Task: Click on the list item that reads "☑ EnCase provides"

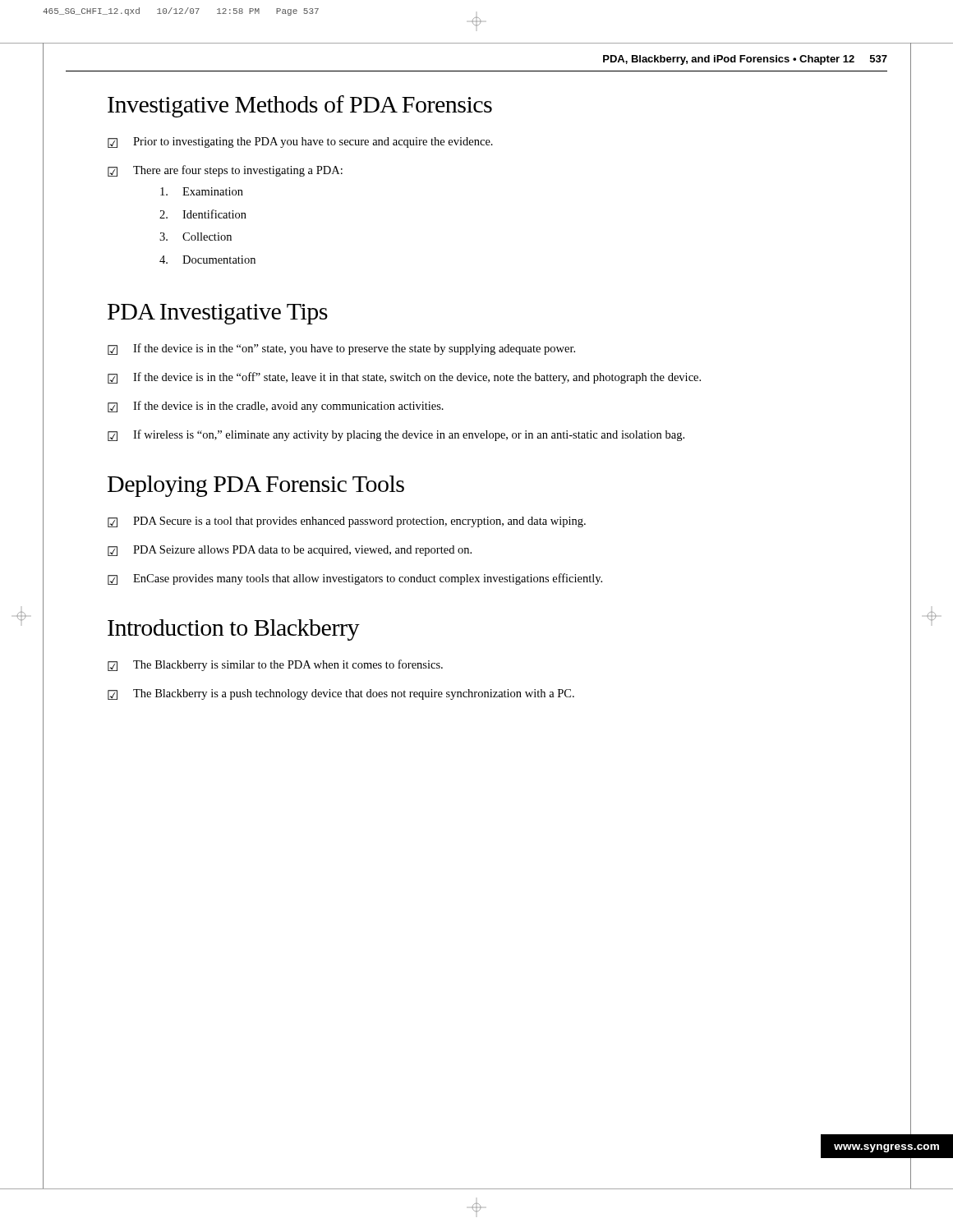Action: (476, 580)
